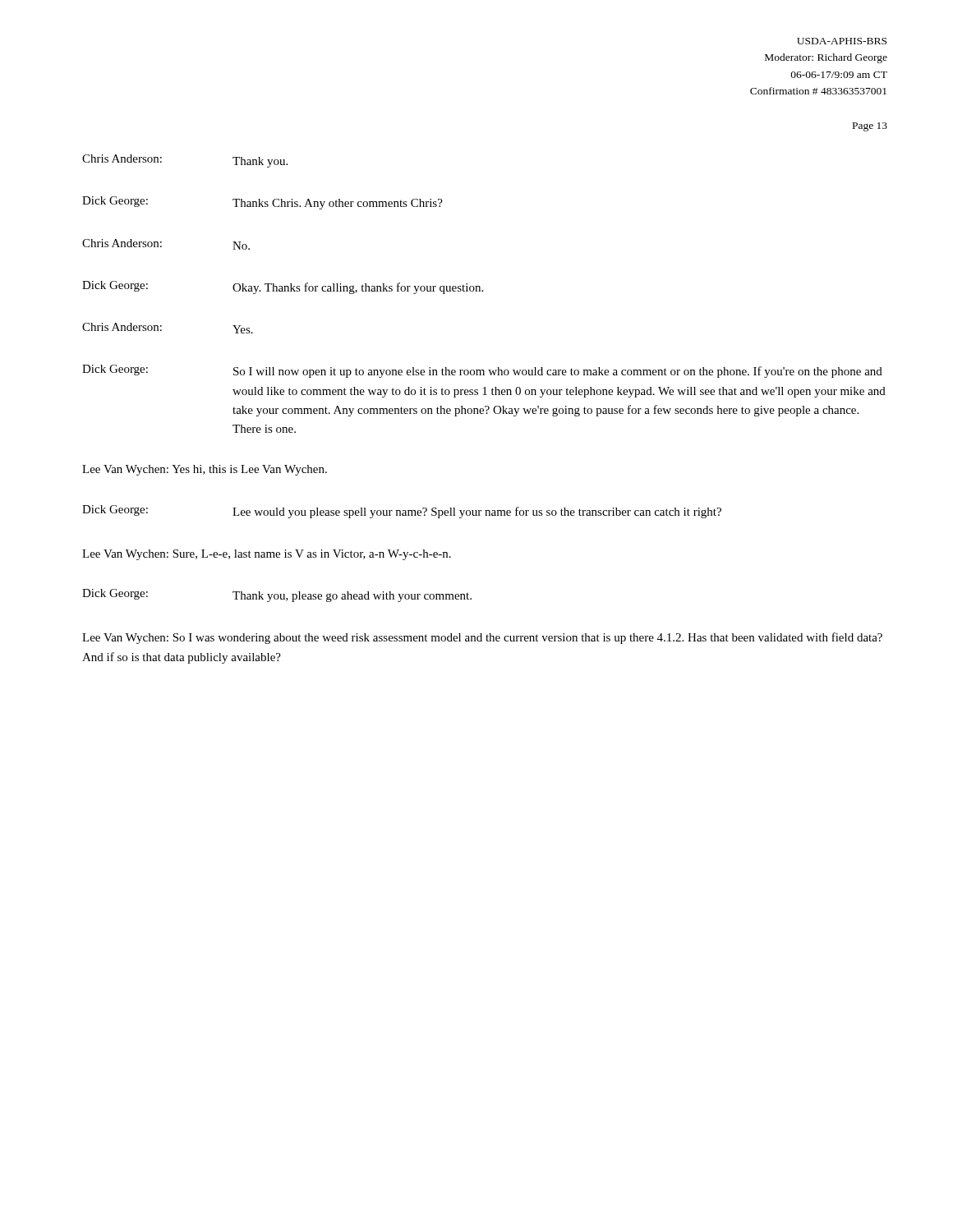The image size is (953, 1232).
Task: Point to the block beginning "Dick George: Okay. Thanks for calling, thanks for"
Action: coord(485,288)
